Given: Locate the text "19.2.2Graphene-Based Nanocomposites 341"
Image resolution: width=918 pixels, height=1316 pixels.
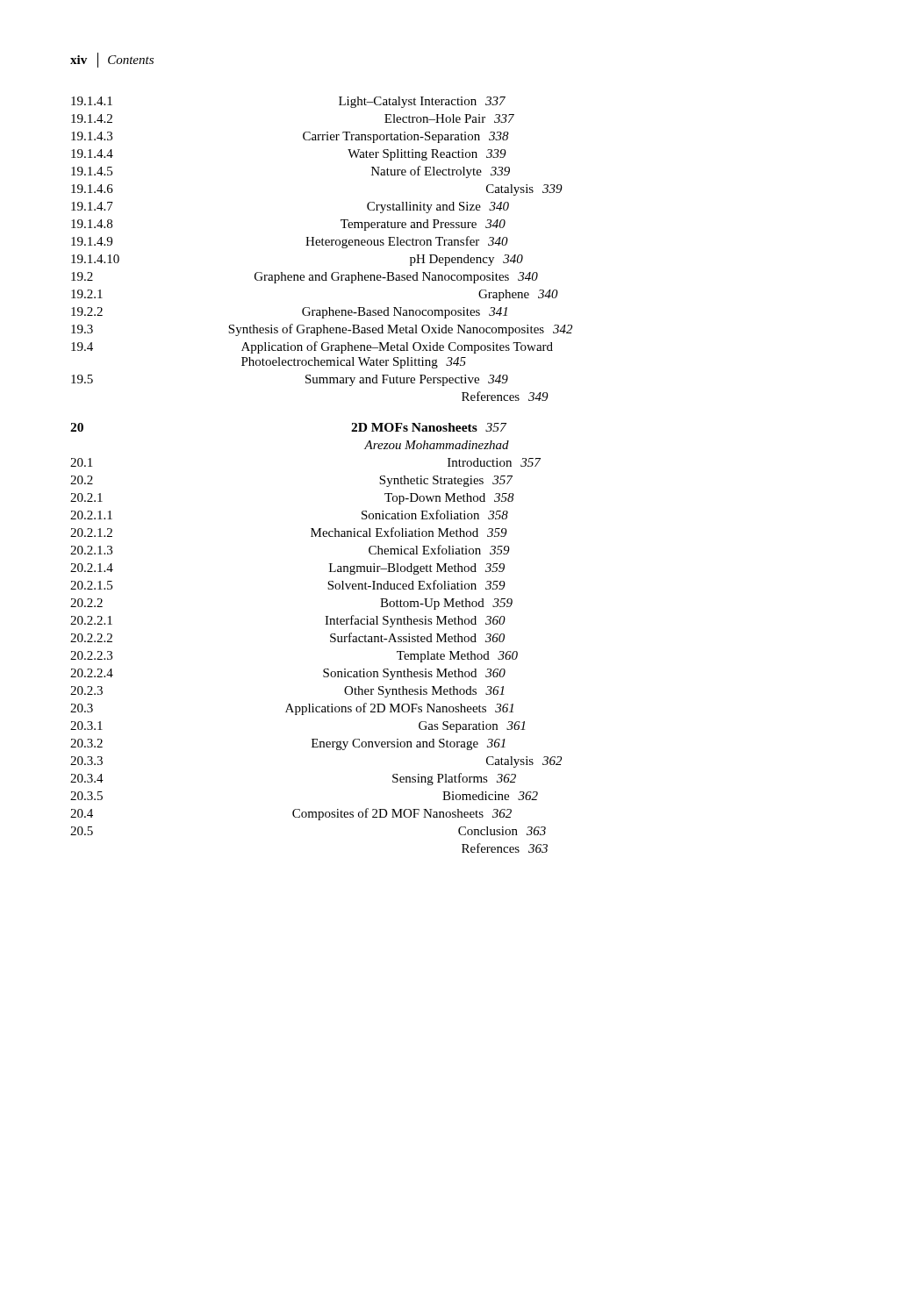Looking at the screenshot, I should point(459,311).
